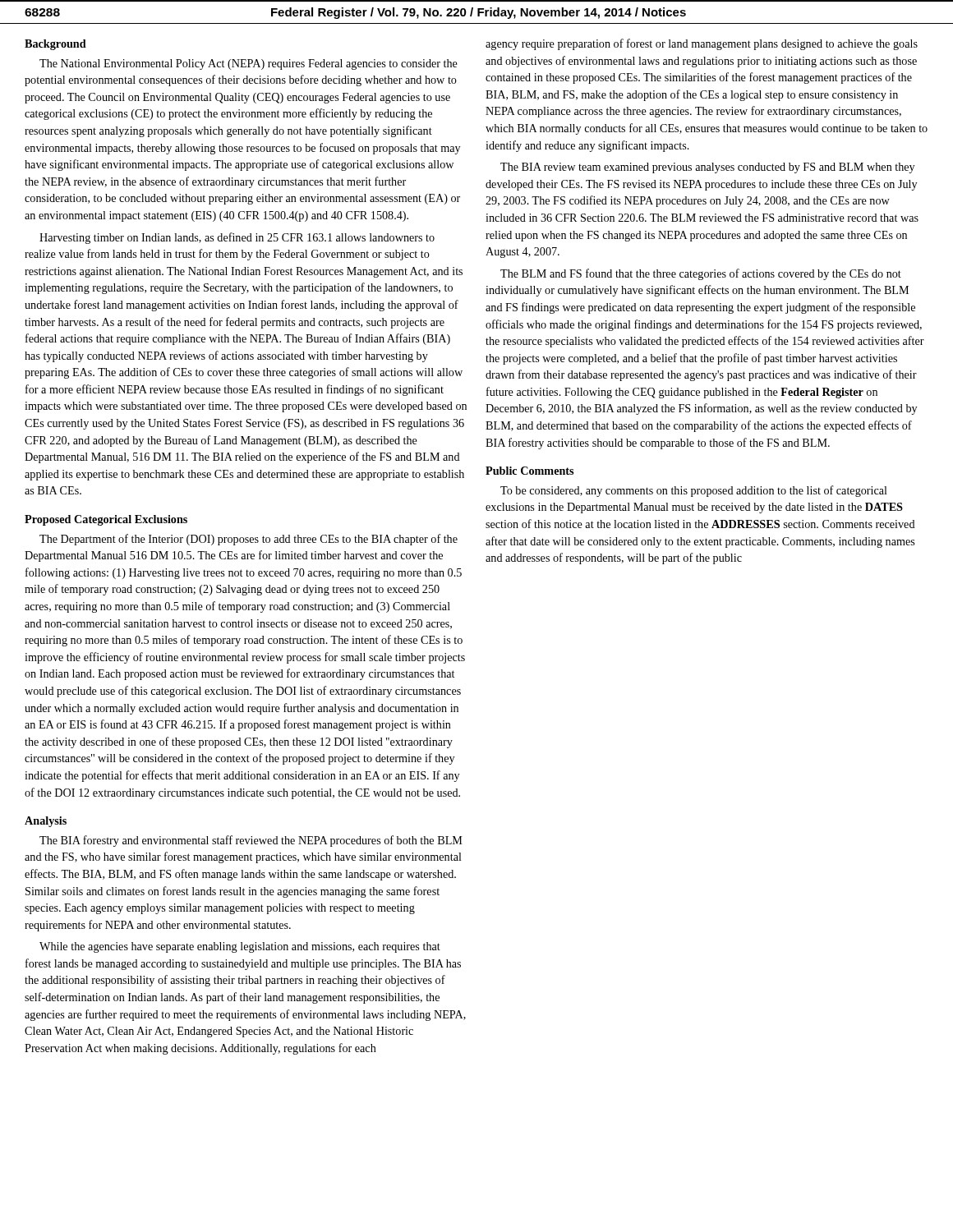Click the passage that begins "The BIA forestry and"

click(x=246, y=944)
